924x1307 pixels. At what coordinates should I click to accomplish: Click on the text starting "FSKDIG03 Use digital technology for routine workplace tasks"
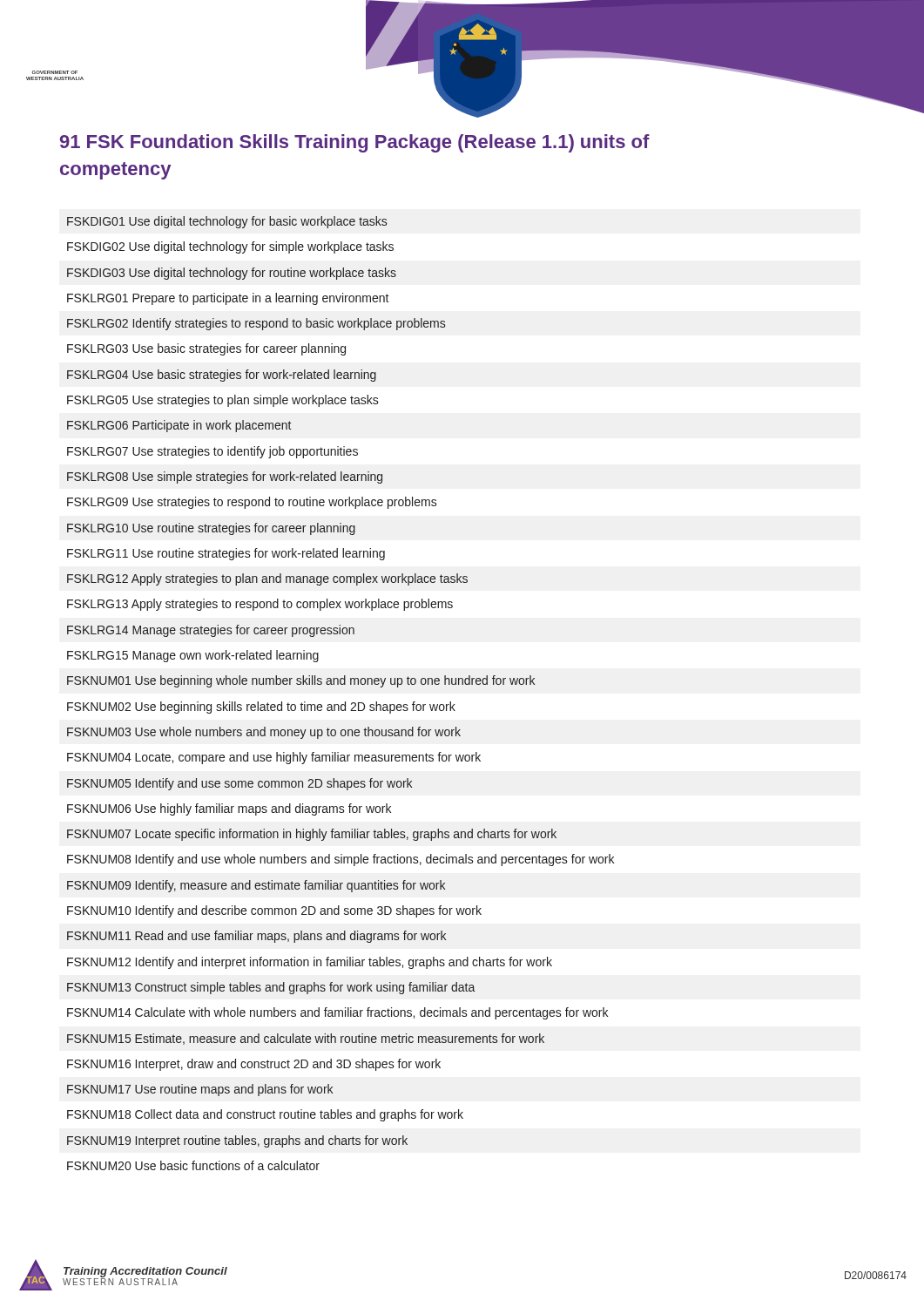tap(231, 272)
